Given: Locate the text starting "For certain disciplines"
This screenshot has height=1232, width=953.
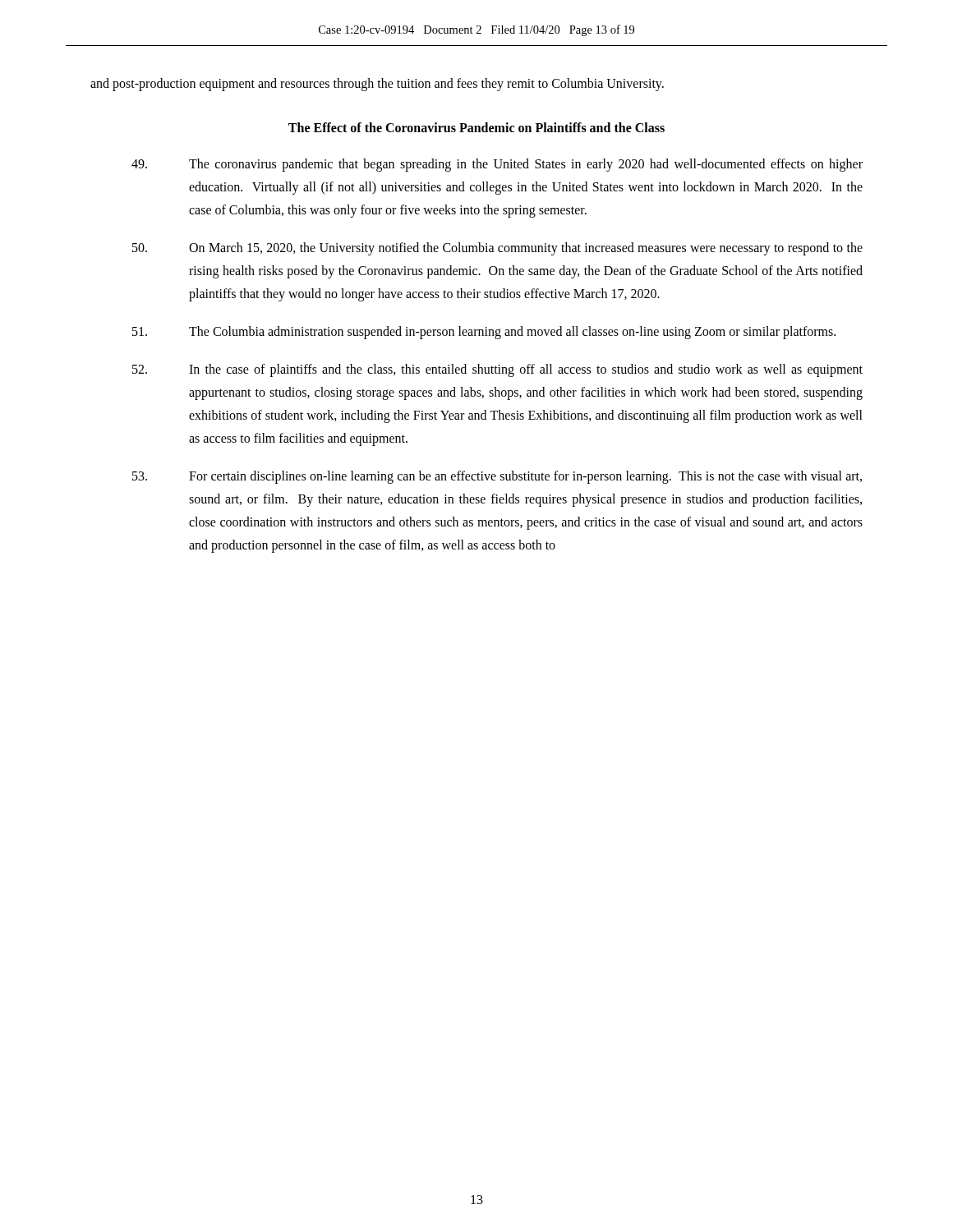Looking at the screenshot, I should [x=476, y=511].
